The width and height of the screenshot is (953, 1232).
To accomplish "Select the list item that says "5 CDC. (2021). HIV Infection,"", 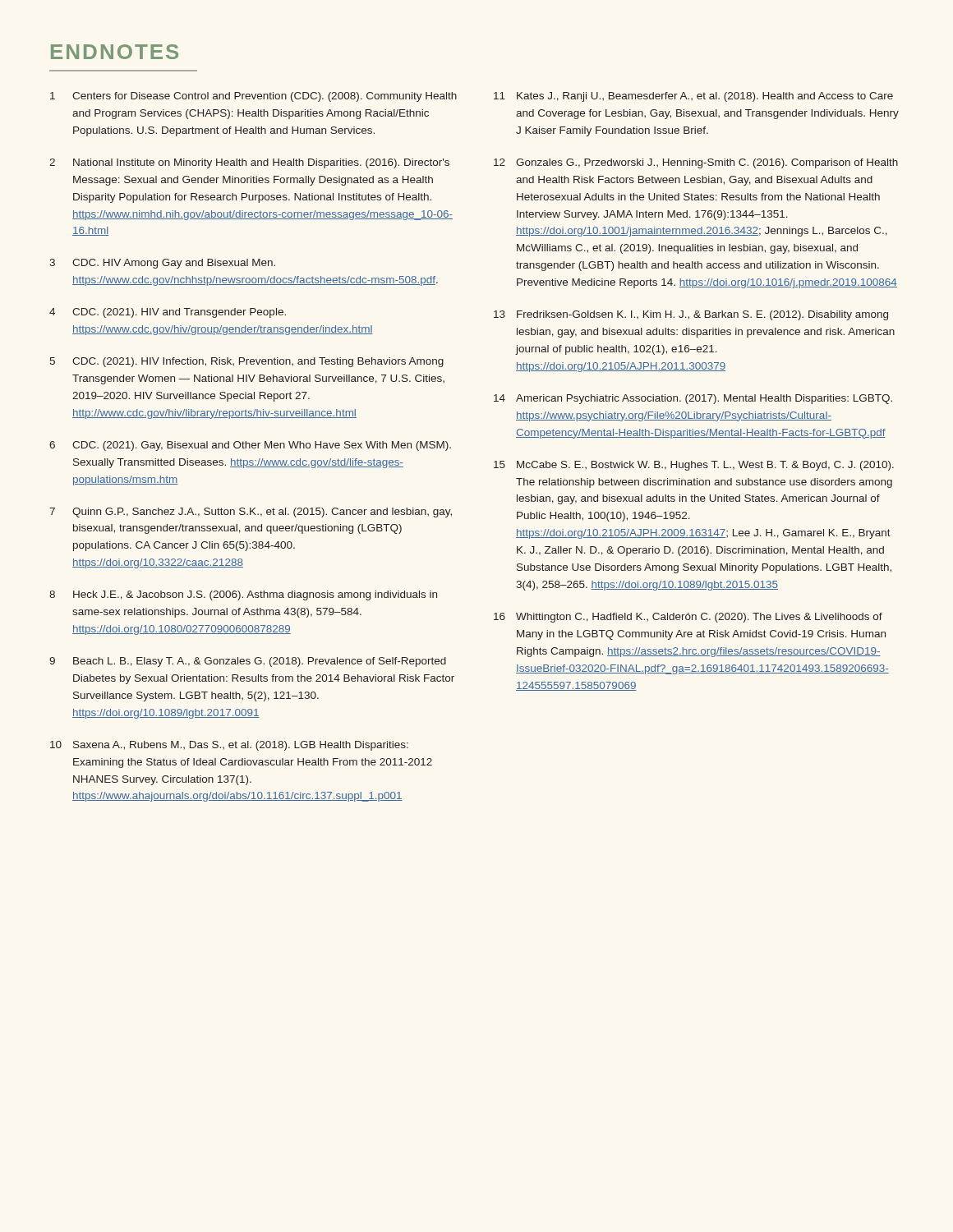I will click(x=255, y=388).
